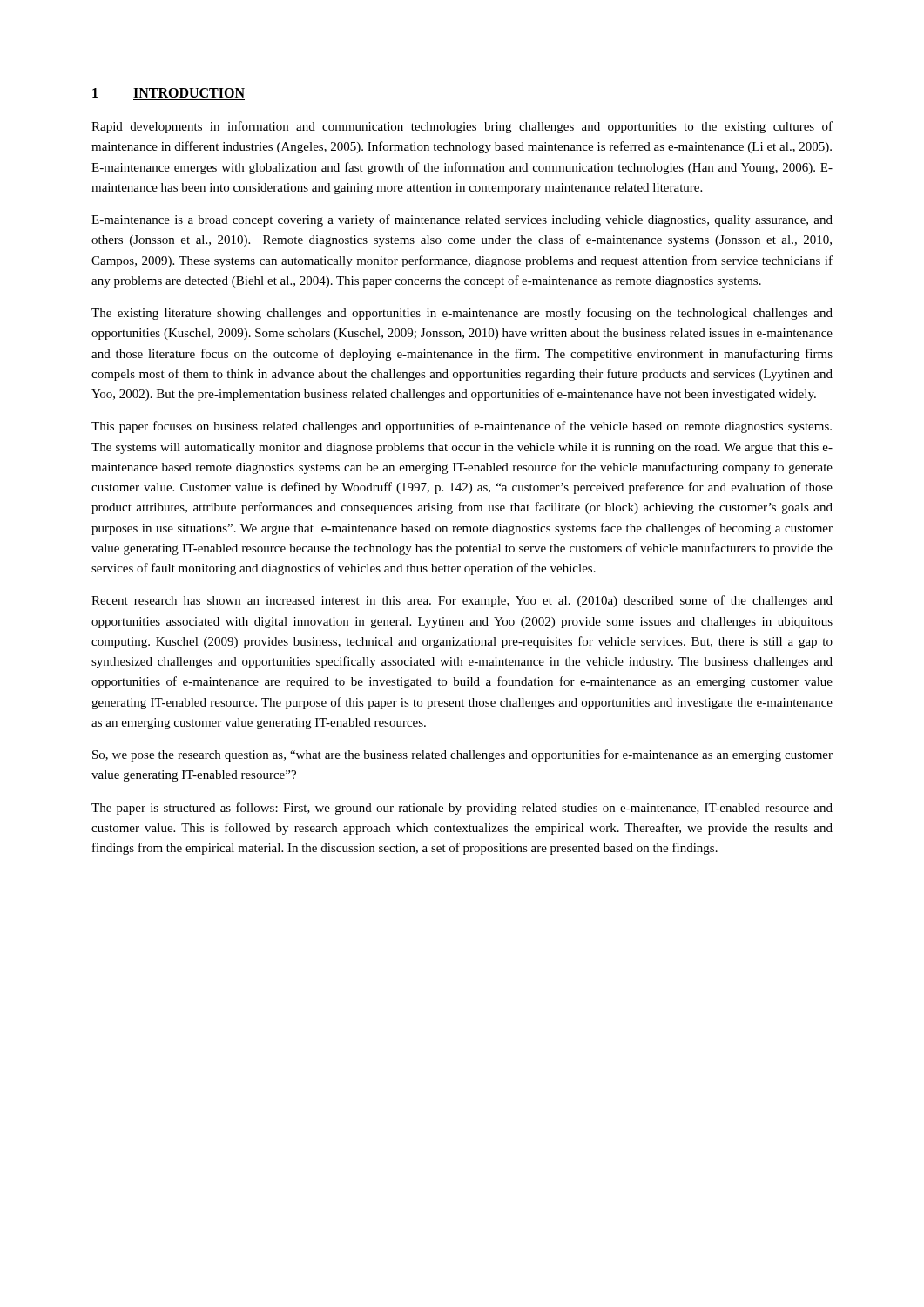924x1307 pixels.
Task: Click on the text block that says "So, we pose the"
Action: (x=462, y=765)
